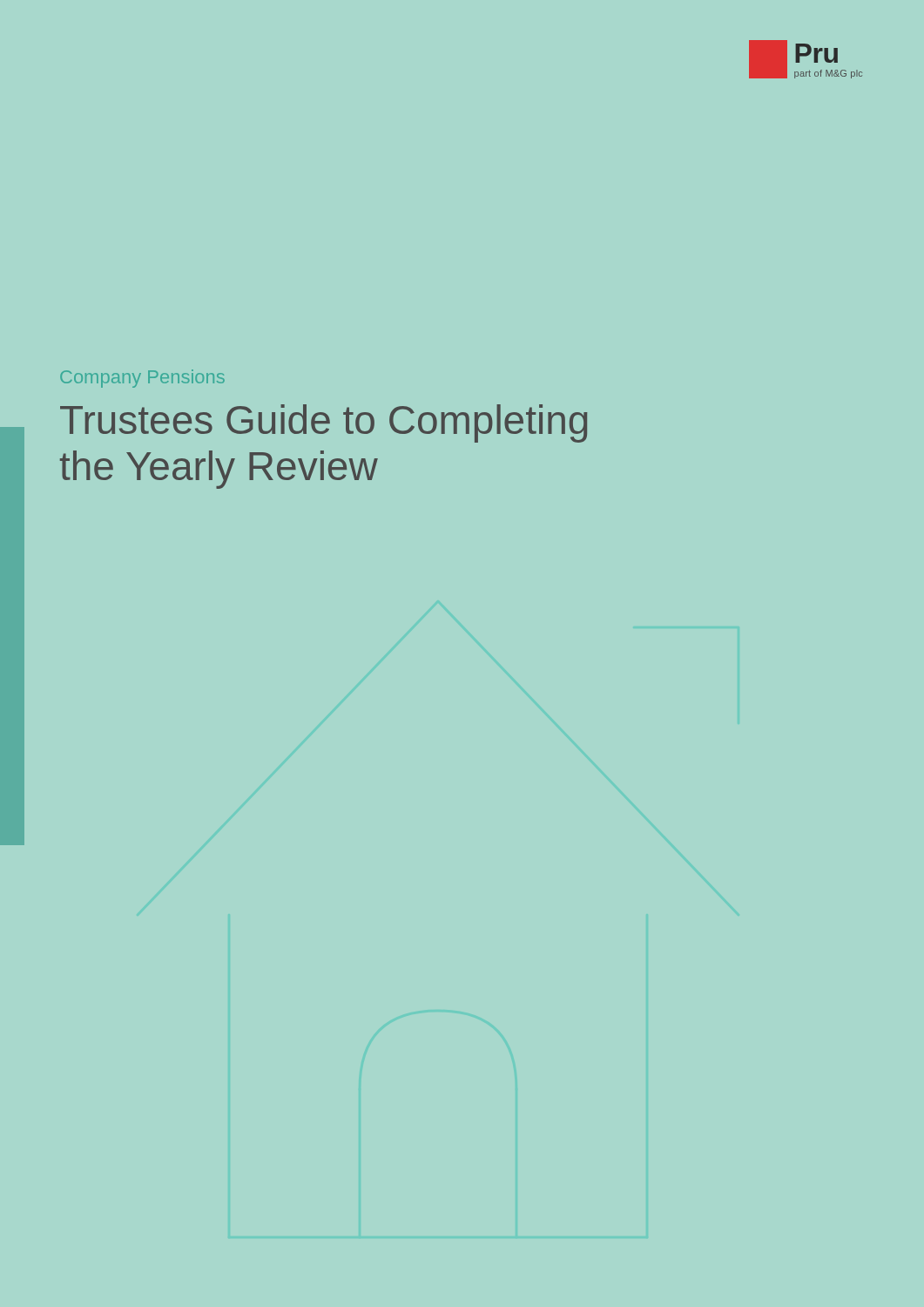Select the logo
Viewport: 924px width, 1307px height.
coord(806,59)
